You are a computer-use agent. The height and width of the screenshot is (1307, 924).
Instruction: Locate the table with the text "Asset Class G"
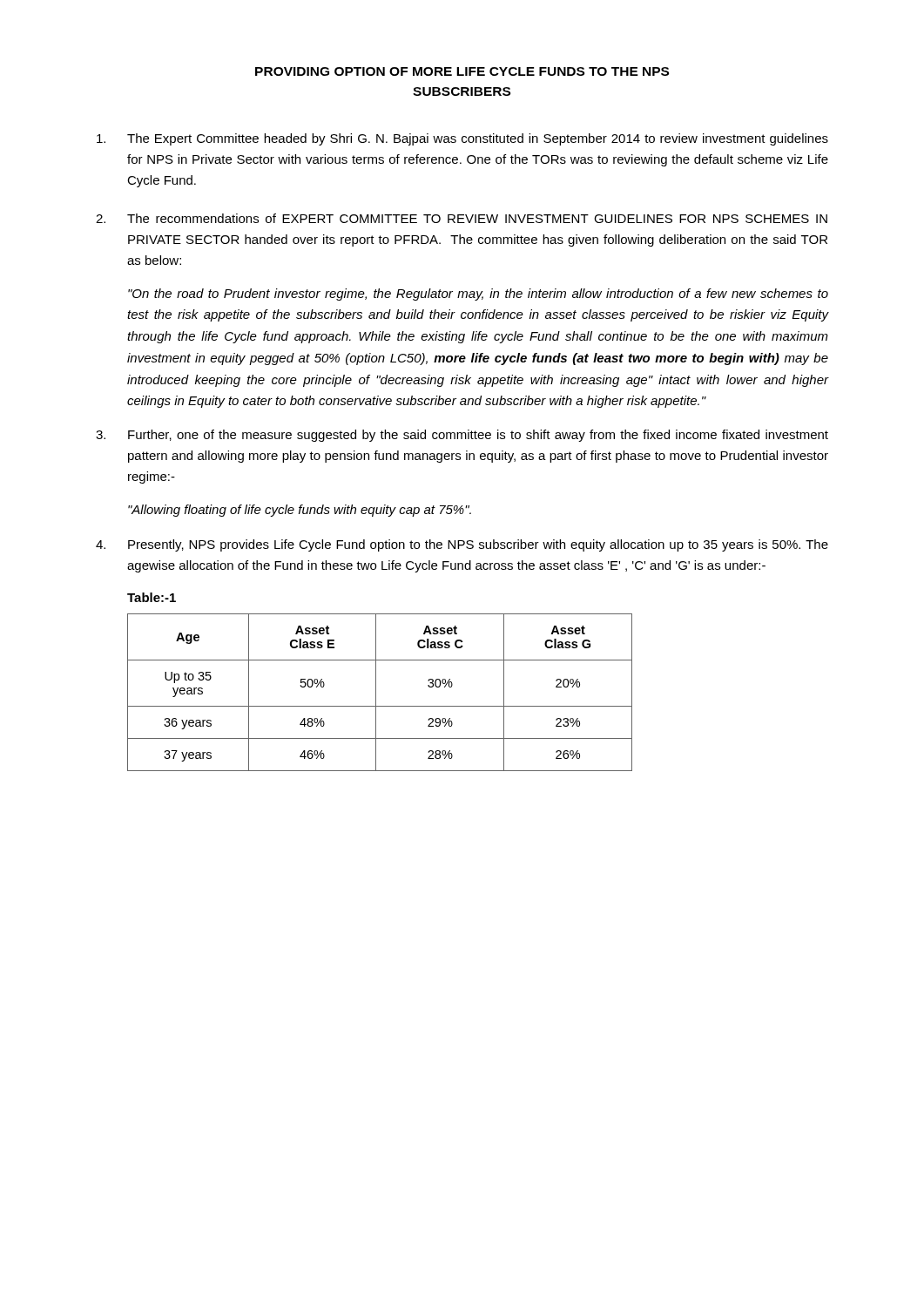478,692
